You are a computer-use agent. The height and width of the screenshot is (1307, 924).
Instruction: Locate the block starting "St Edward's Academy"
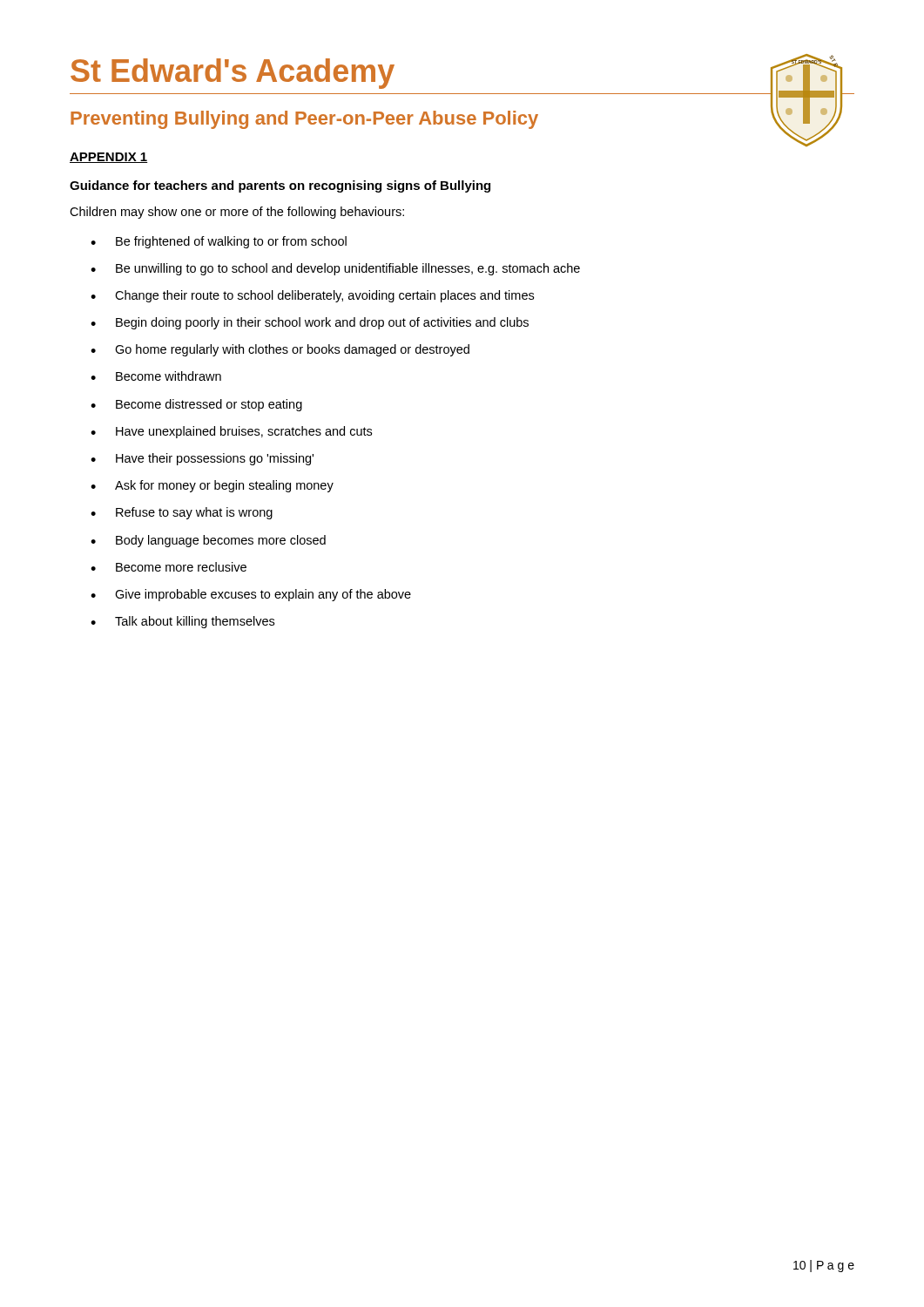pos(232,71)
